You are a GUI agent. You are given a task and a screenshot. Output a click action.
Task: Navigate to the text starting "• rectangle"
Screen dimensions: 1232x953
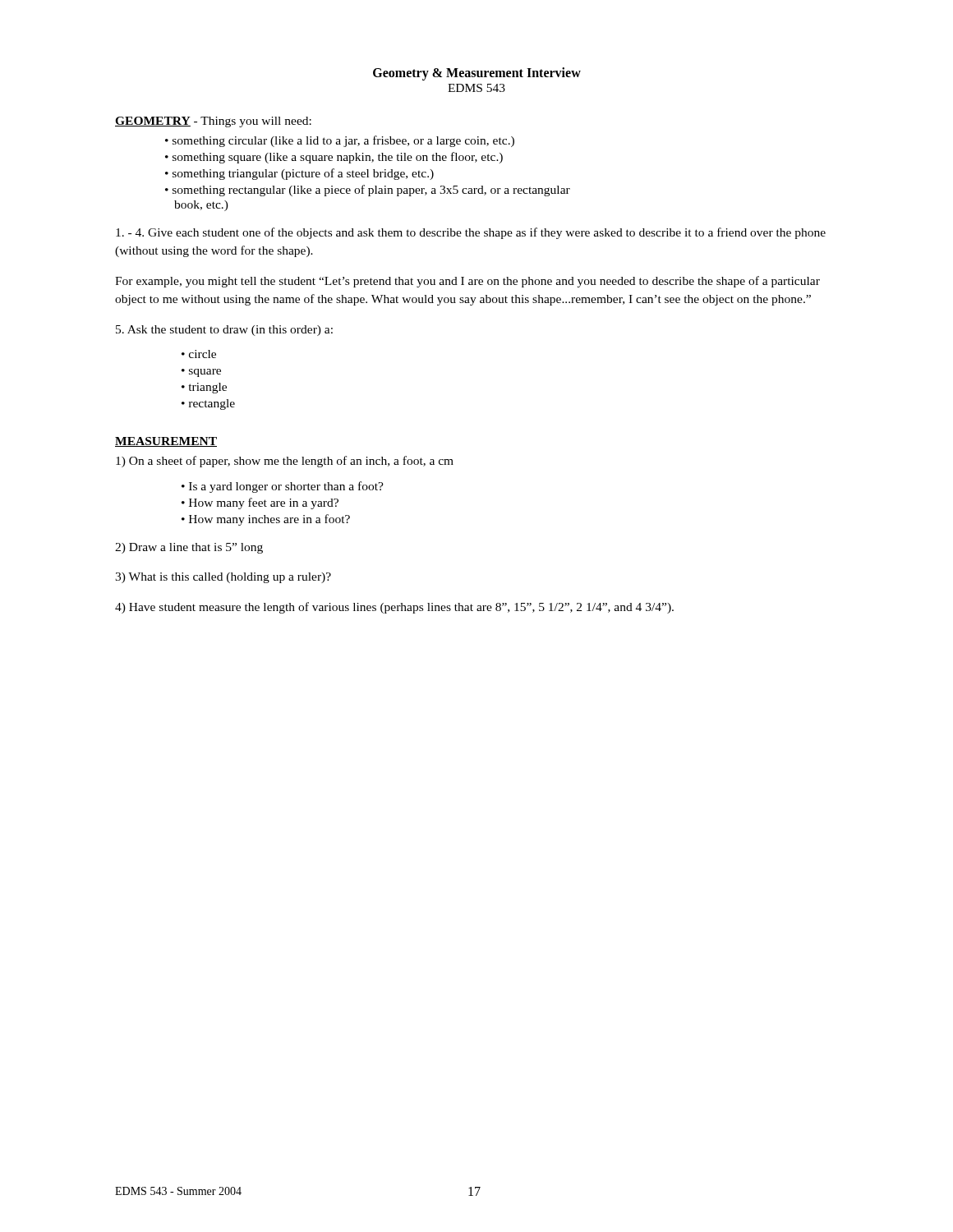click(208, 403)
